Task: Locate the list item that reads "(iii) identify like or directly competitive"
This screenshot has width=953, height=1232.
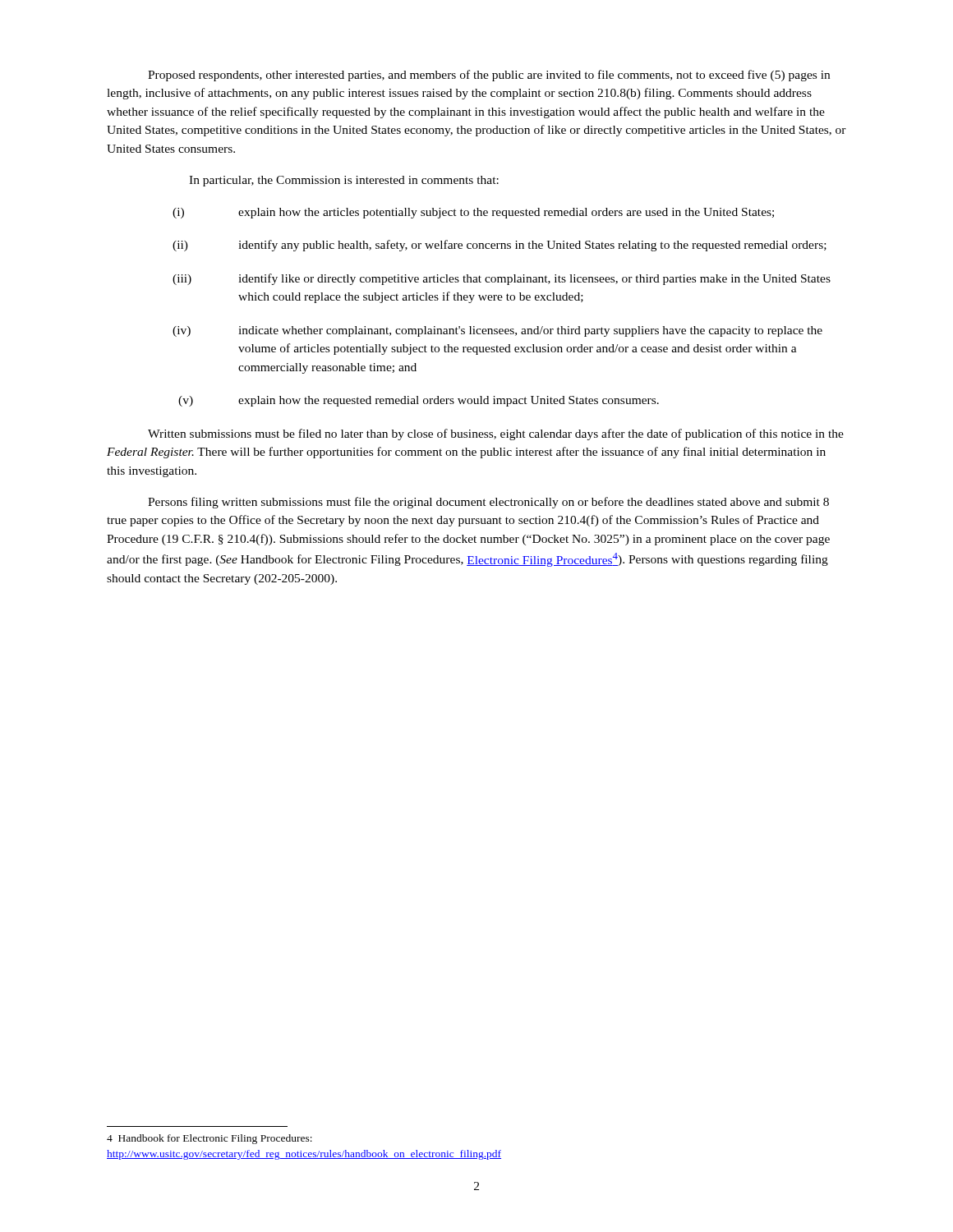Action: coord(509,288)
